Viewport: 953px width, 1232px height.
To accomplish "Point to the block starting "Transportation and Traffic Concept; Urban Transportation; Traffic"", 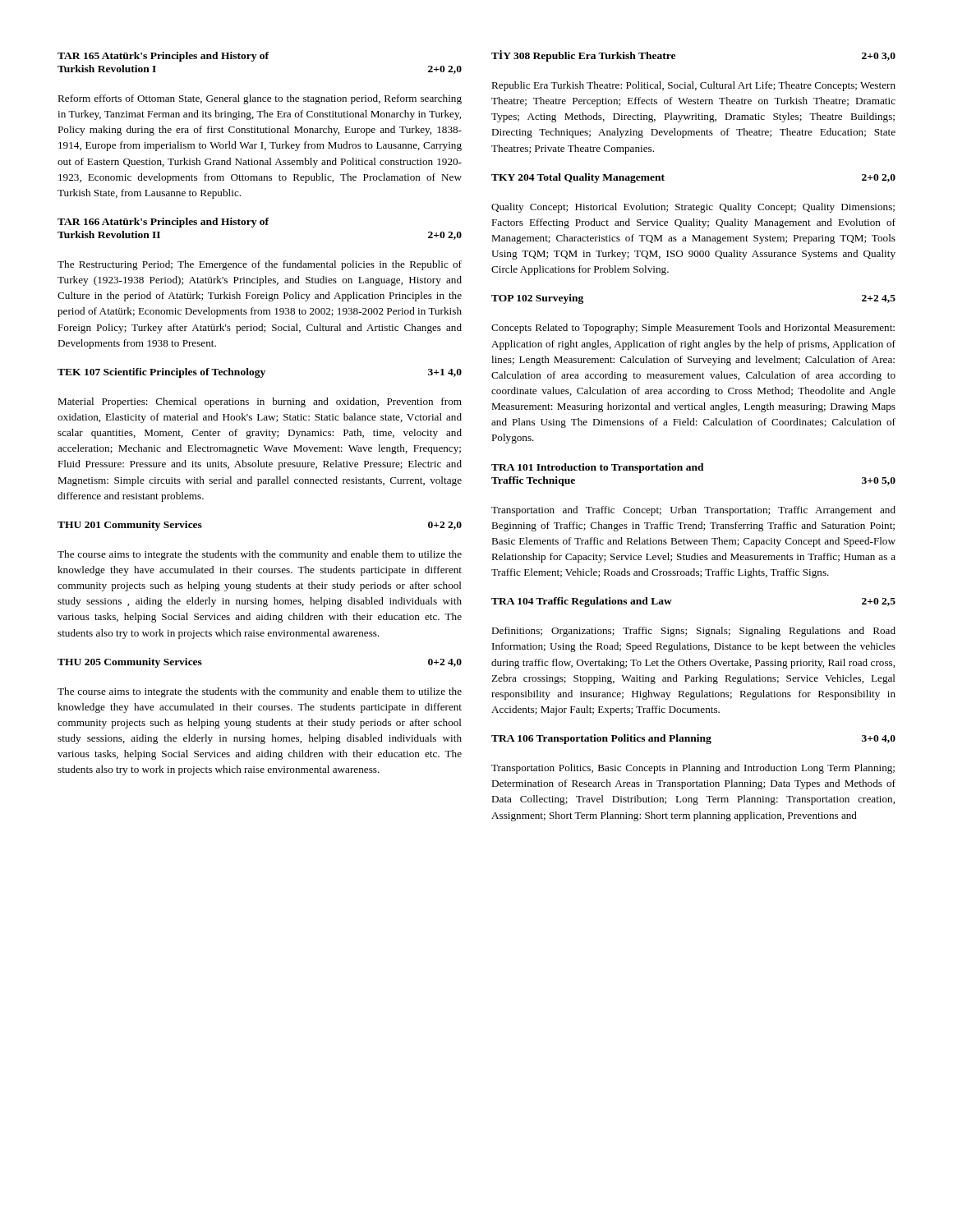I will (693, 541).
